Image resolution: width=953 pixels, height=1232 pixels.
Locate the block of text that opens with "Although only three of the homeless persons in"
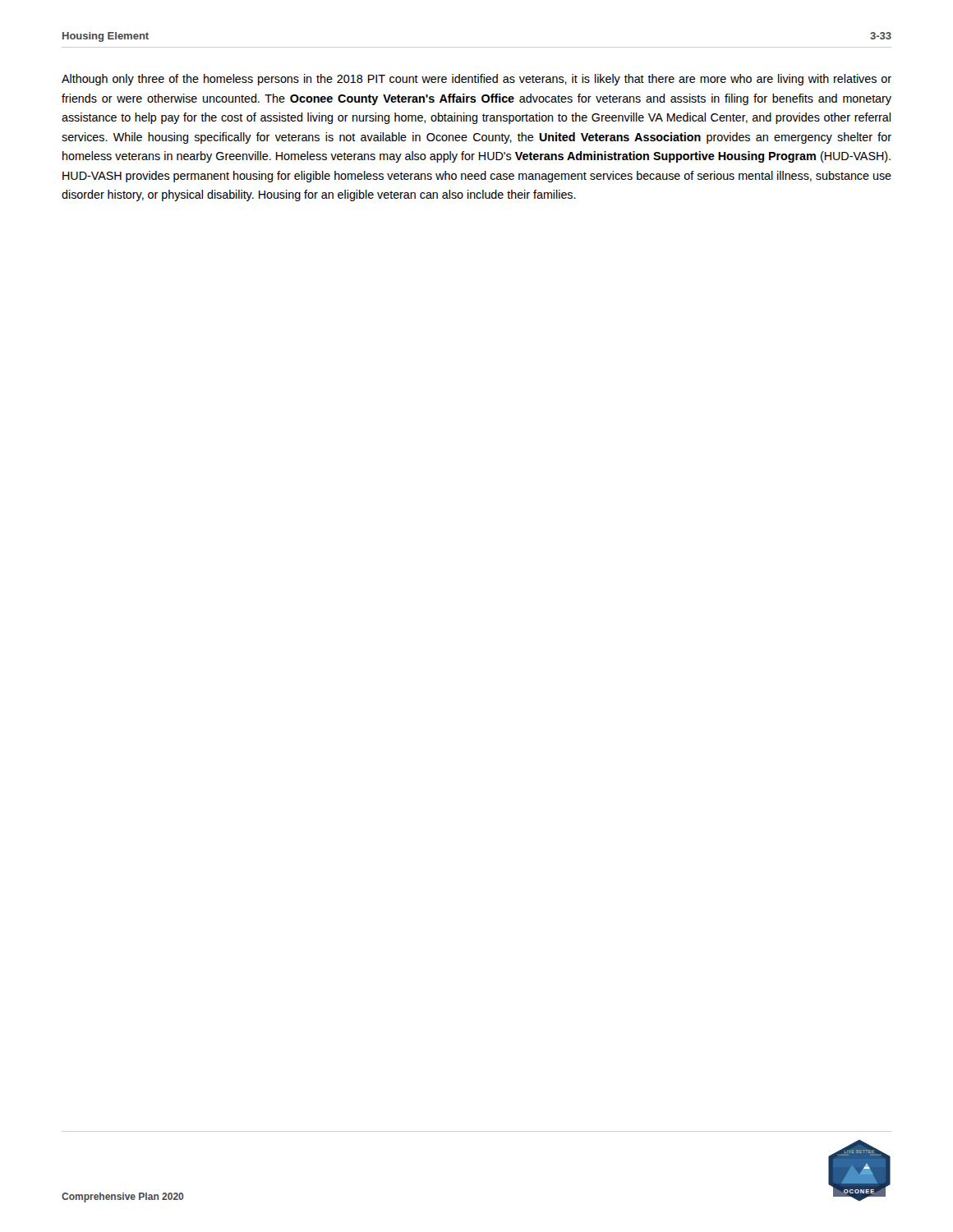[x=476, y=137]
